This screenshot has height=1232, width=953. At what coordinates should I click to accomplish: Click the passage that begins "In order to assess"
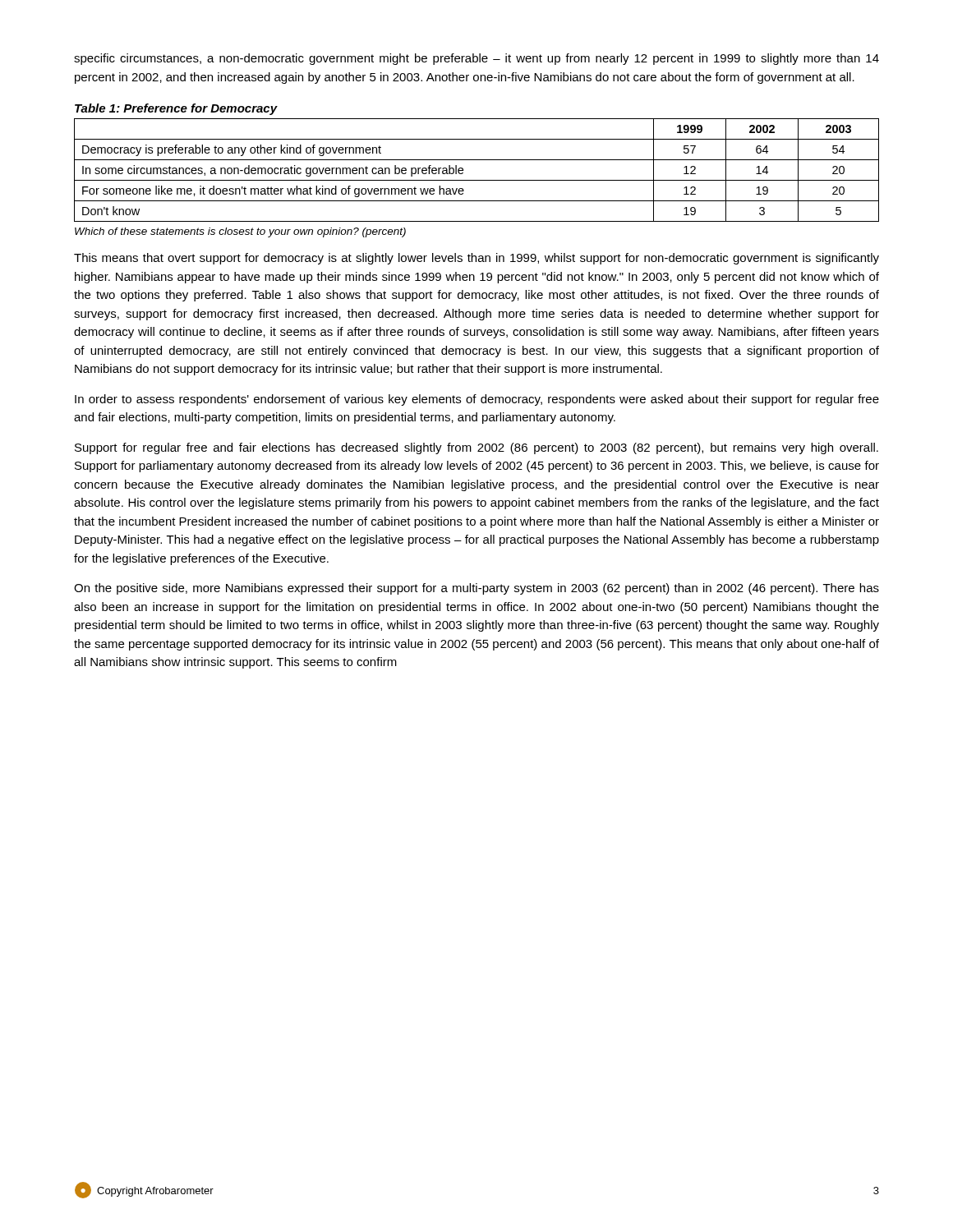476,408
